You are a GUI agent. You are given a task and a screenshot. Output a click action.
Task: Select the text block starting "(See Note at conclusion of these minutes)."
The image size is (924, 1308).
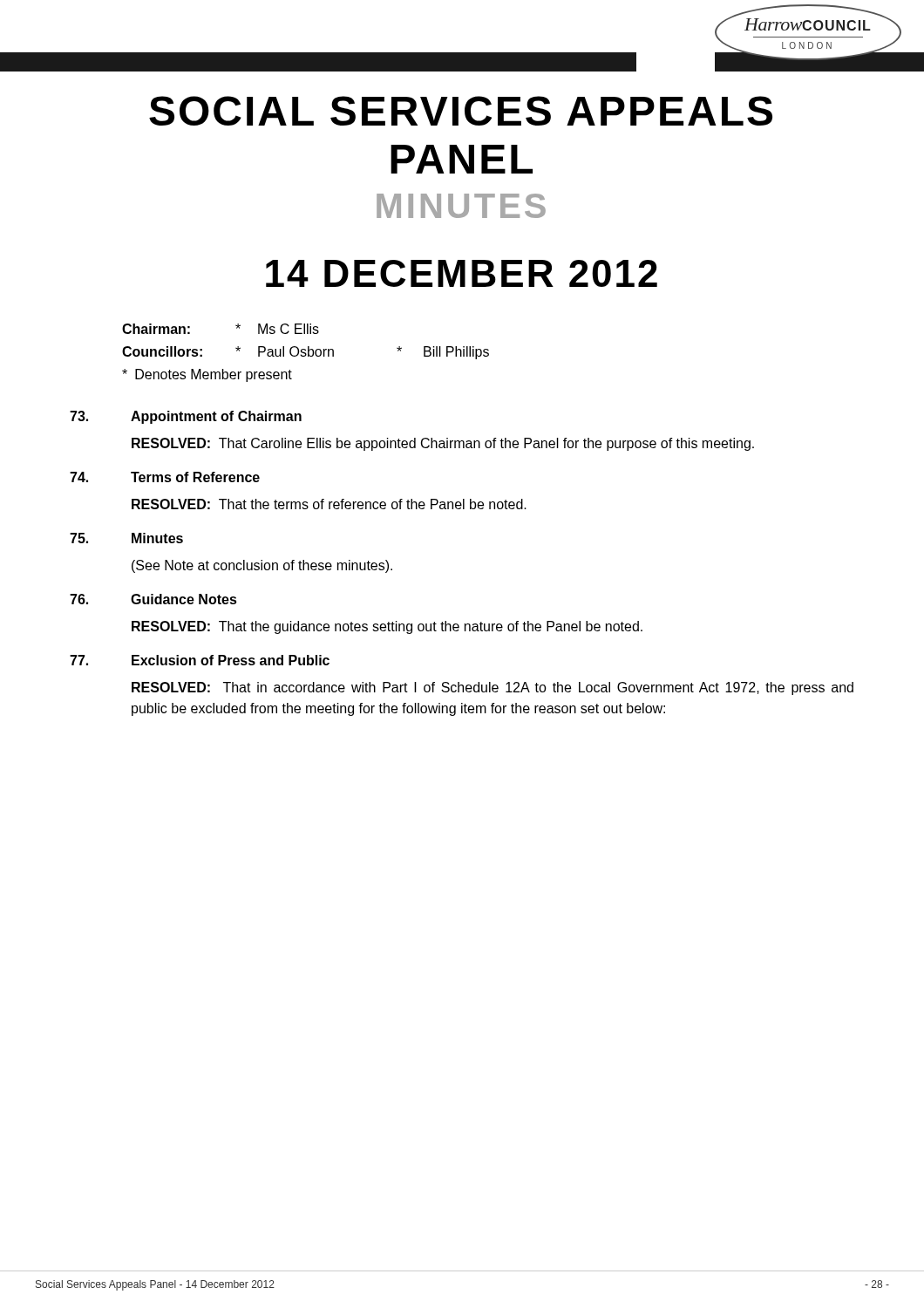[x=262, y=566]
